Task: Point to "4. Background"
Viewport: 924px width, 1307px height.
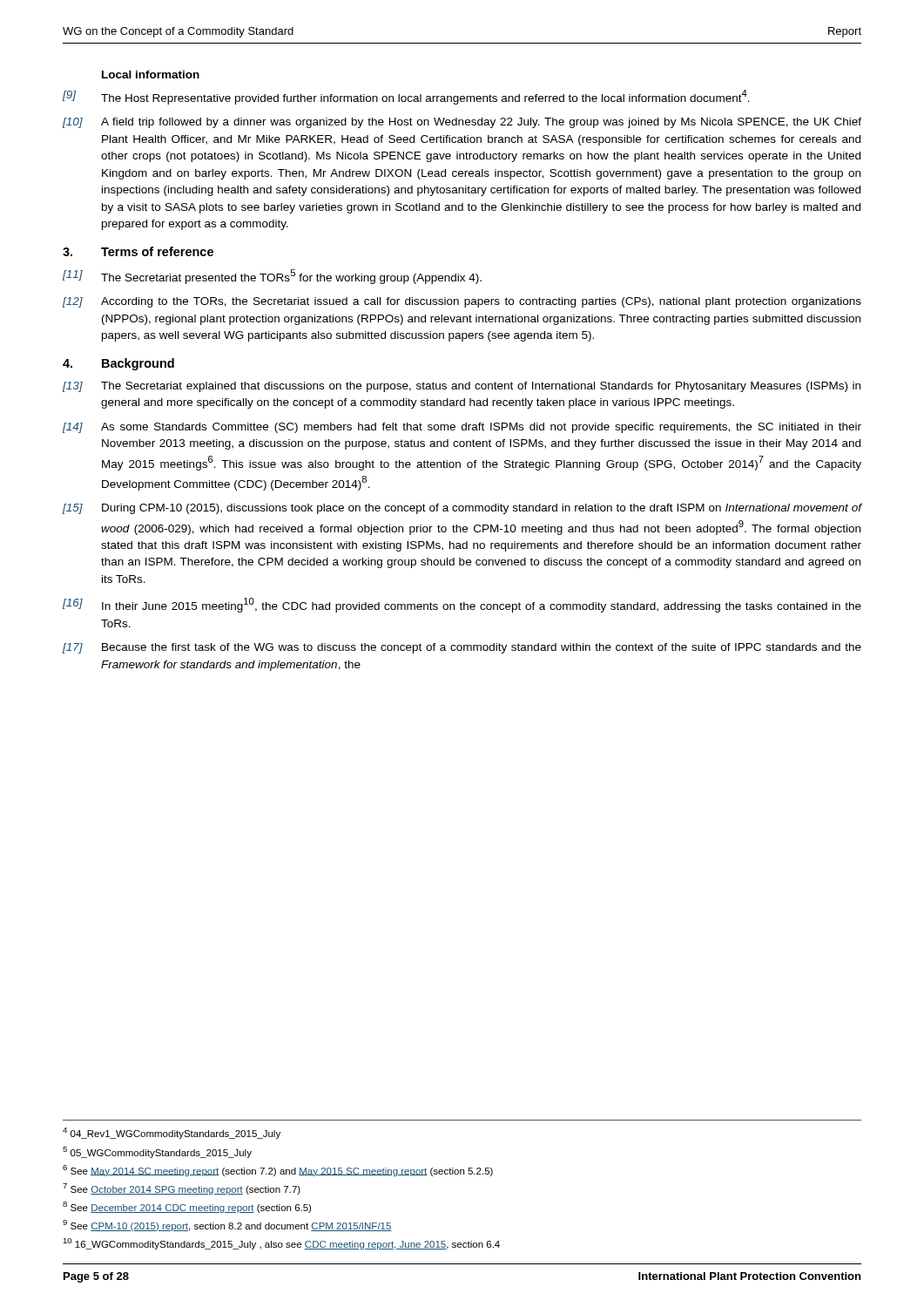Action: pyautogui.click(x=119, y=363)
